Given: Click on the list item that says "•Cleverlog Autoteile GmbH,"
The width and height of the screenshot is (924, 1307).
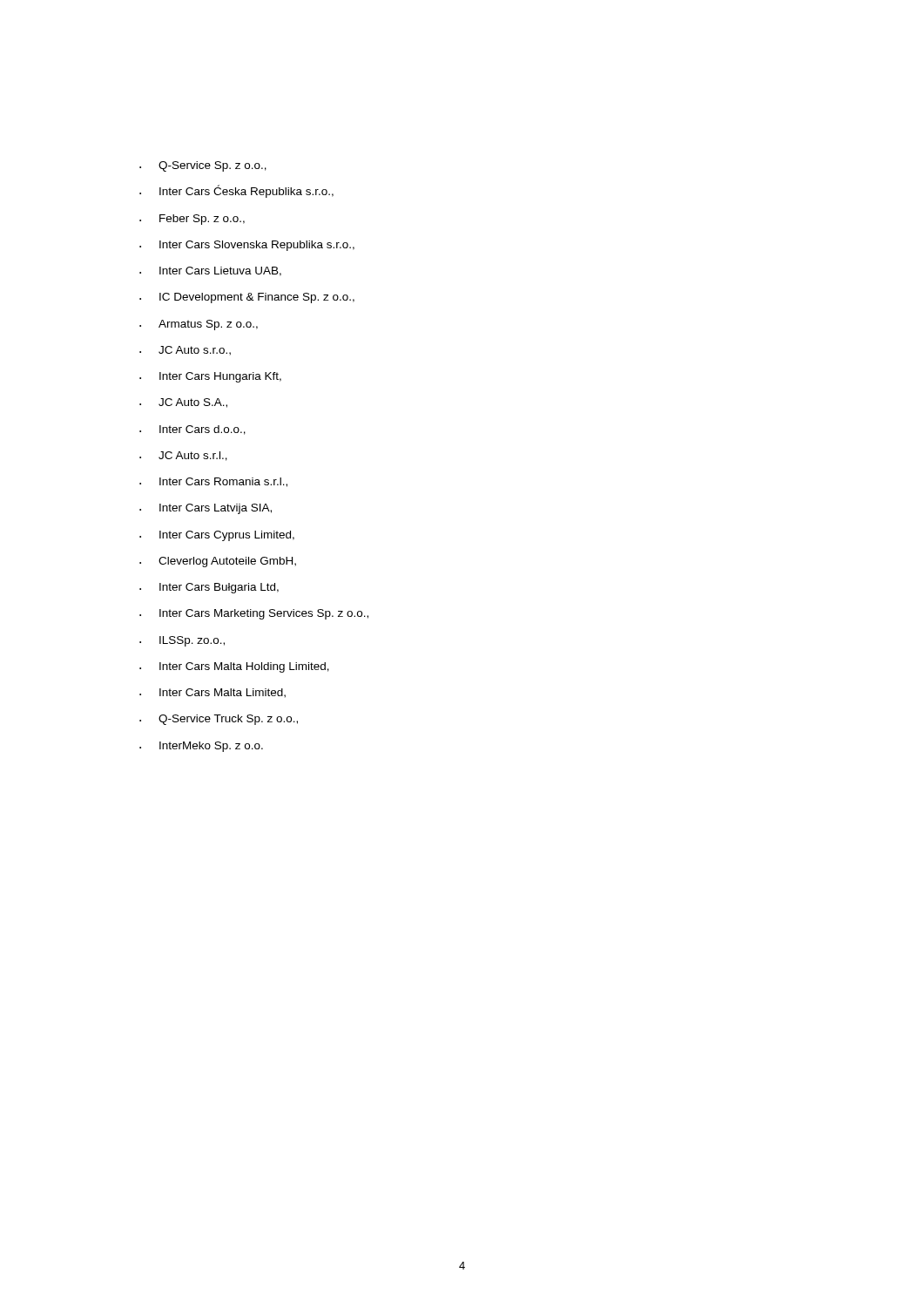Looking at the screenshot, I should (x=218, y=561).
